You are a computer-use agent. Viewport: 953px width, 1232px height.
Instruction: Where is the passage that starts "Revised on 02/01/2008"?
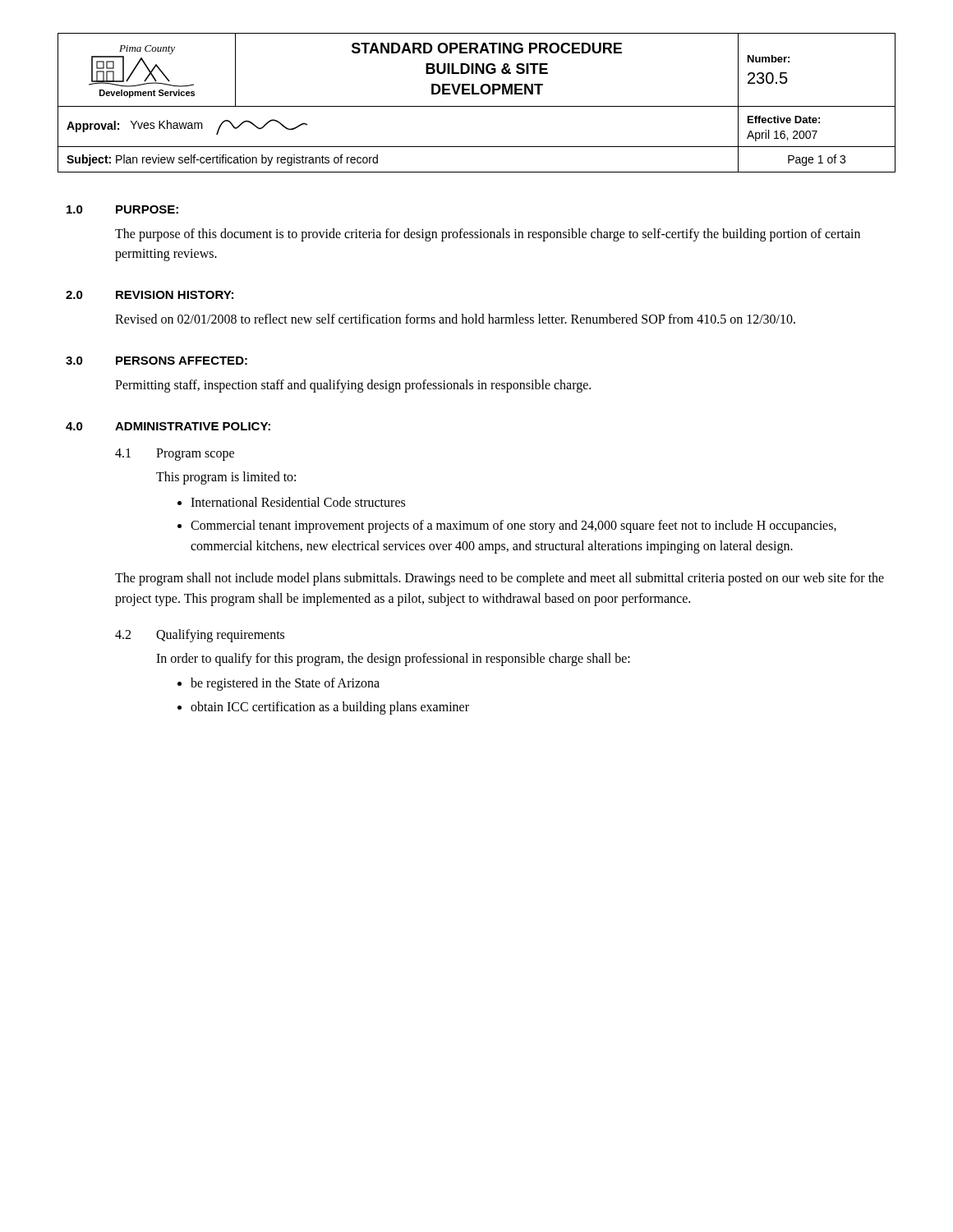pos(456,319)
